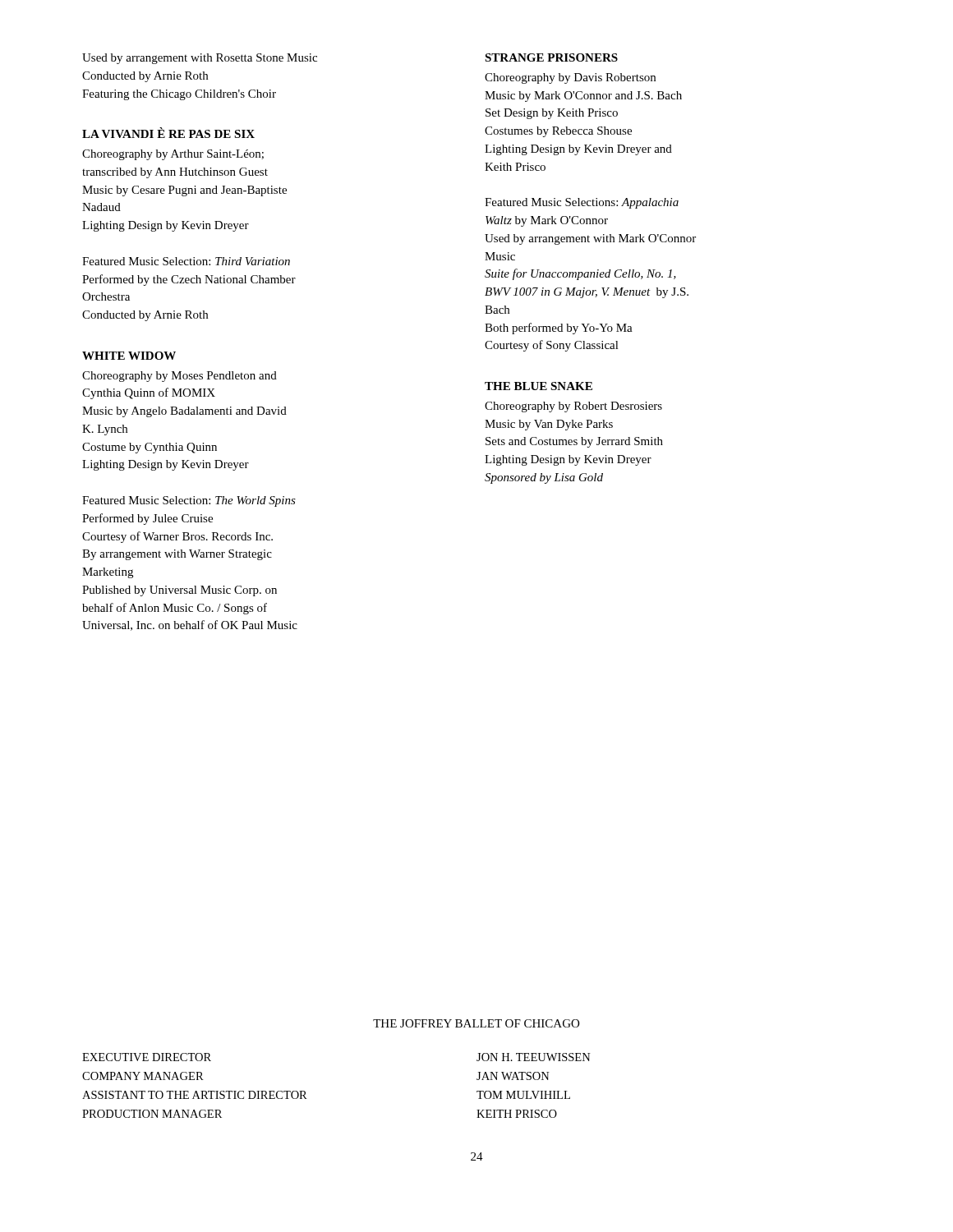
Task: Select the section header that says "THE BLUE SNAKE"
Action: pyautogui.click(x=539, y=386)
